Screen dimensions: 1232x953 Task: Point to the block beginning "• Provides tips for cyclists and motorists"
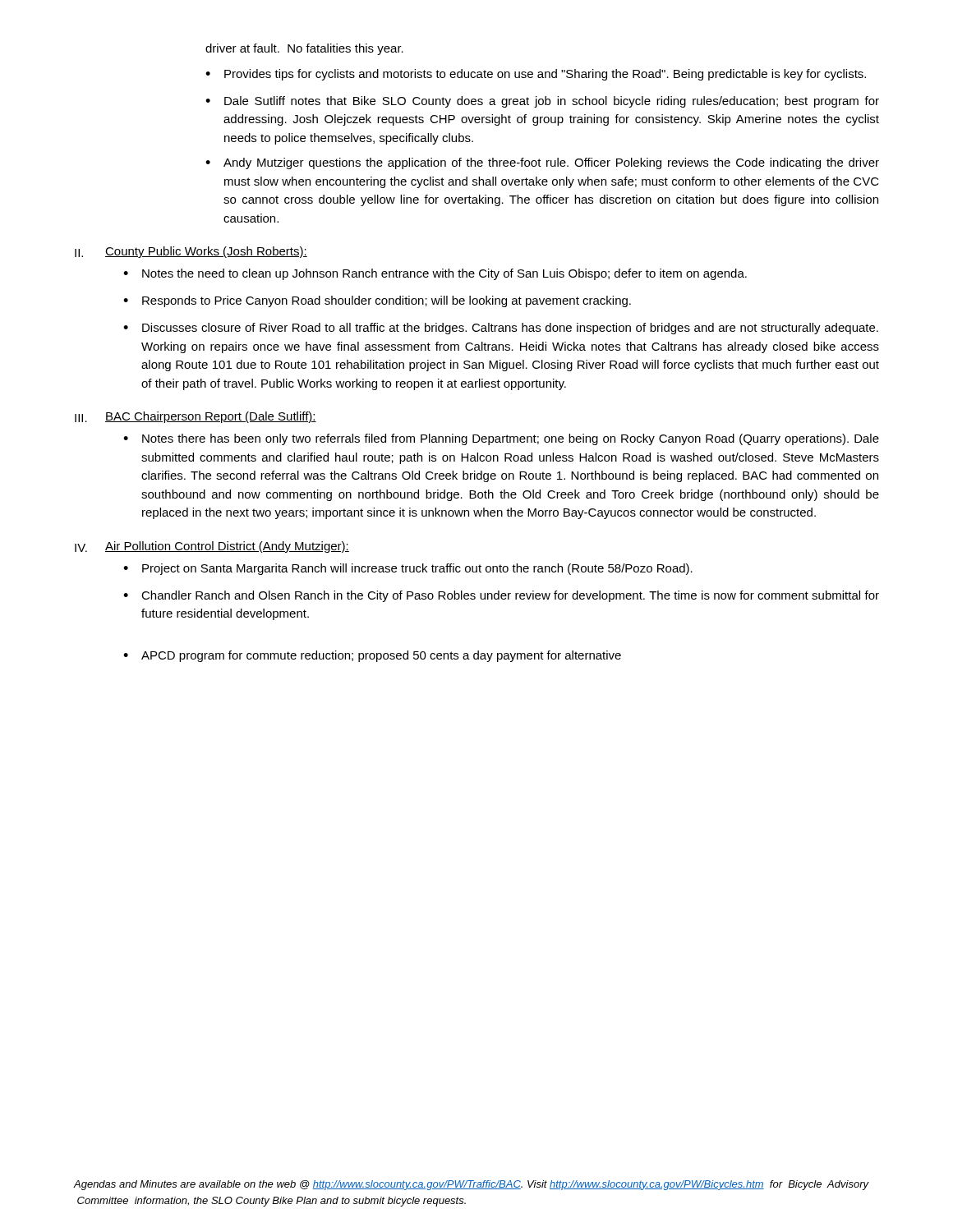(542, 75)
